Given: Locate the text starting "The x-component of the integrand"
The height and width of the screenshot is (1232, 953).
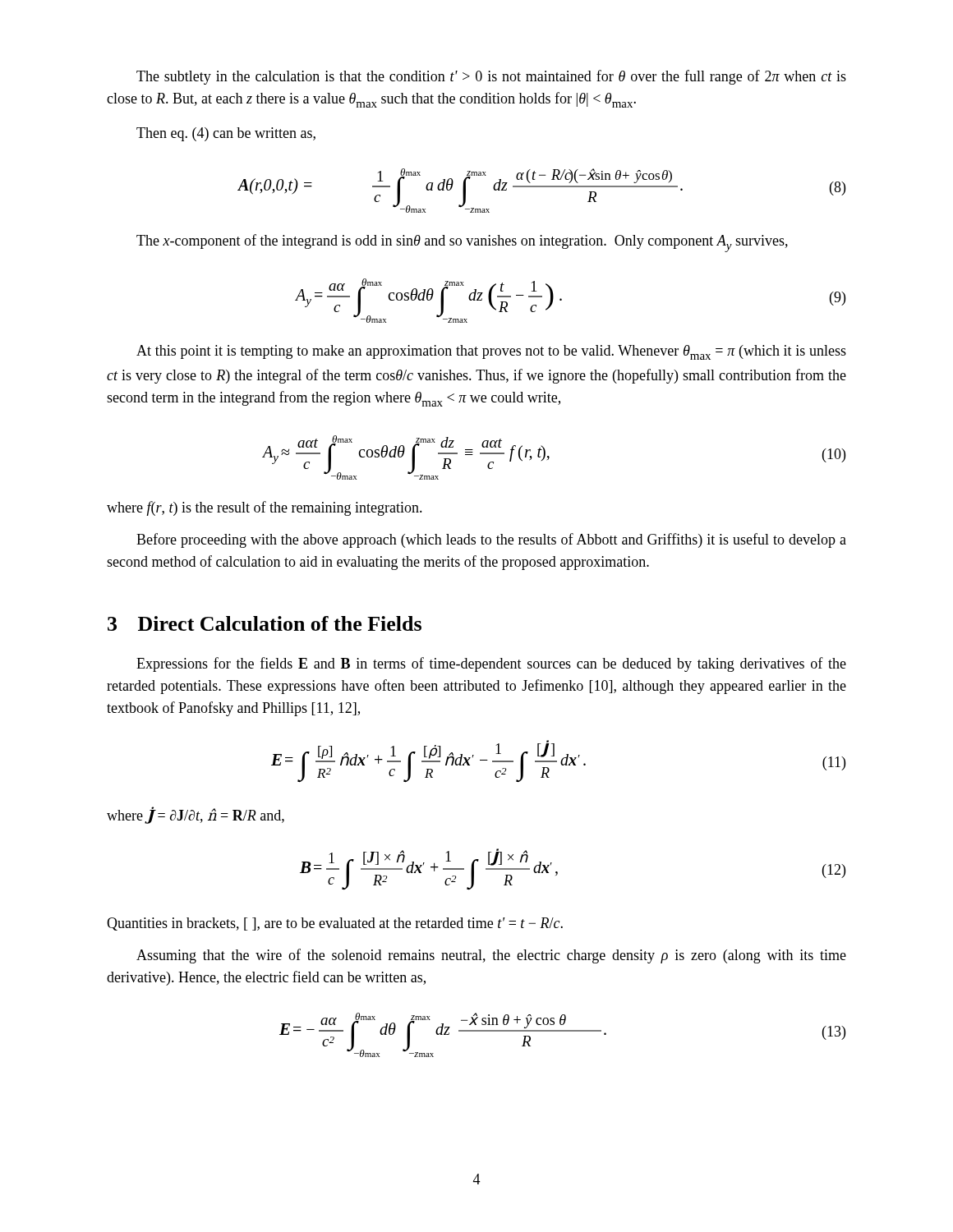Looking at the screenshot, I should coord(476,242).
